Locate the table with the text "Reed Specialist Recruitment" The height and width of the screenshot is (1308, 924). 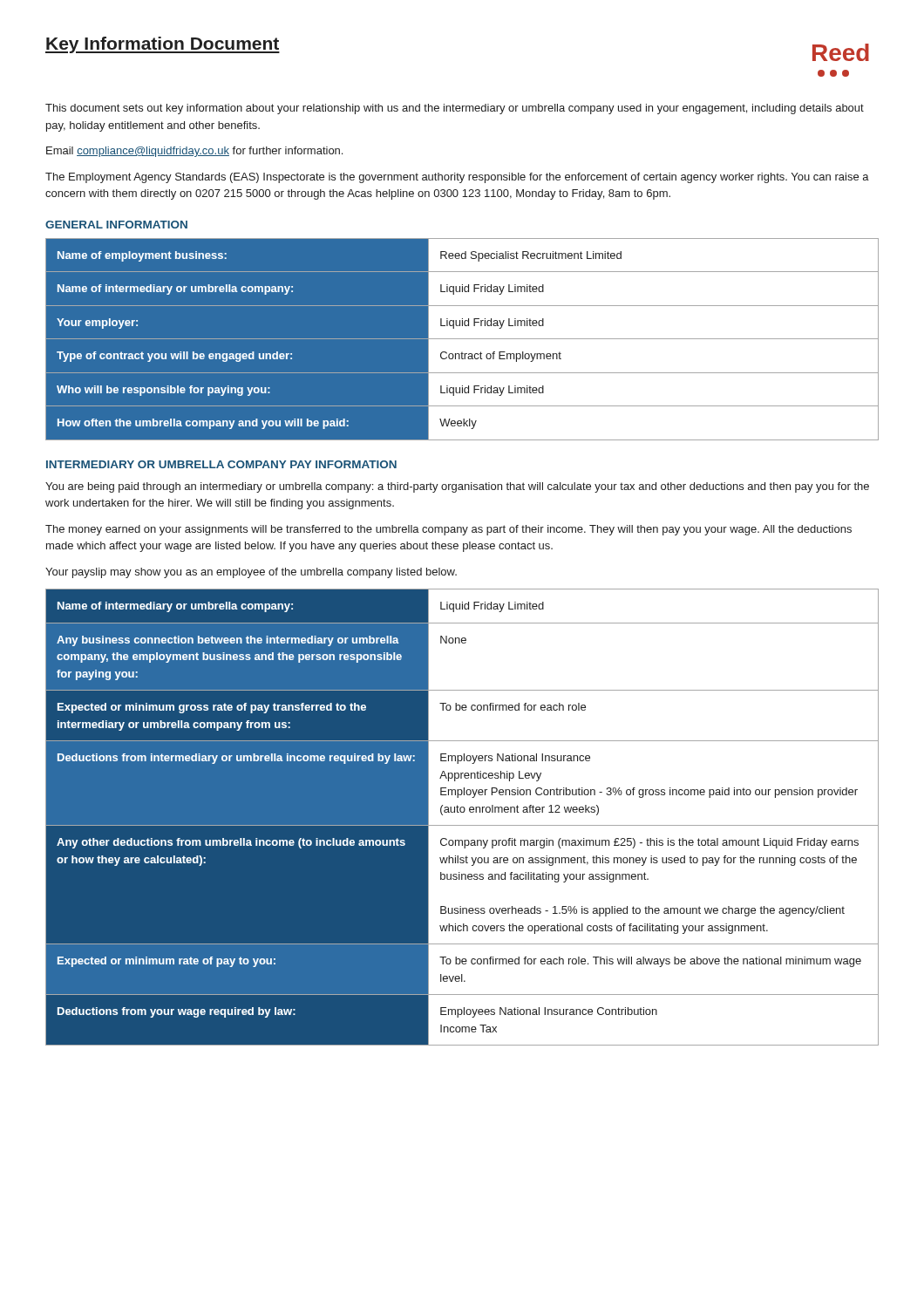click(462, 339)
